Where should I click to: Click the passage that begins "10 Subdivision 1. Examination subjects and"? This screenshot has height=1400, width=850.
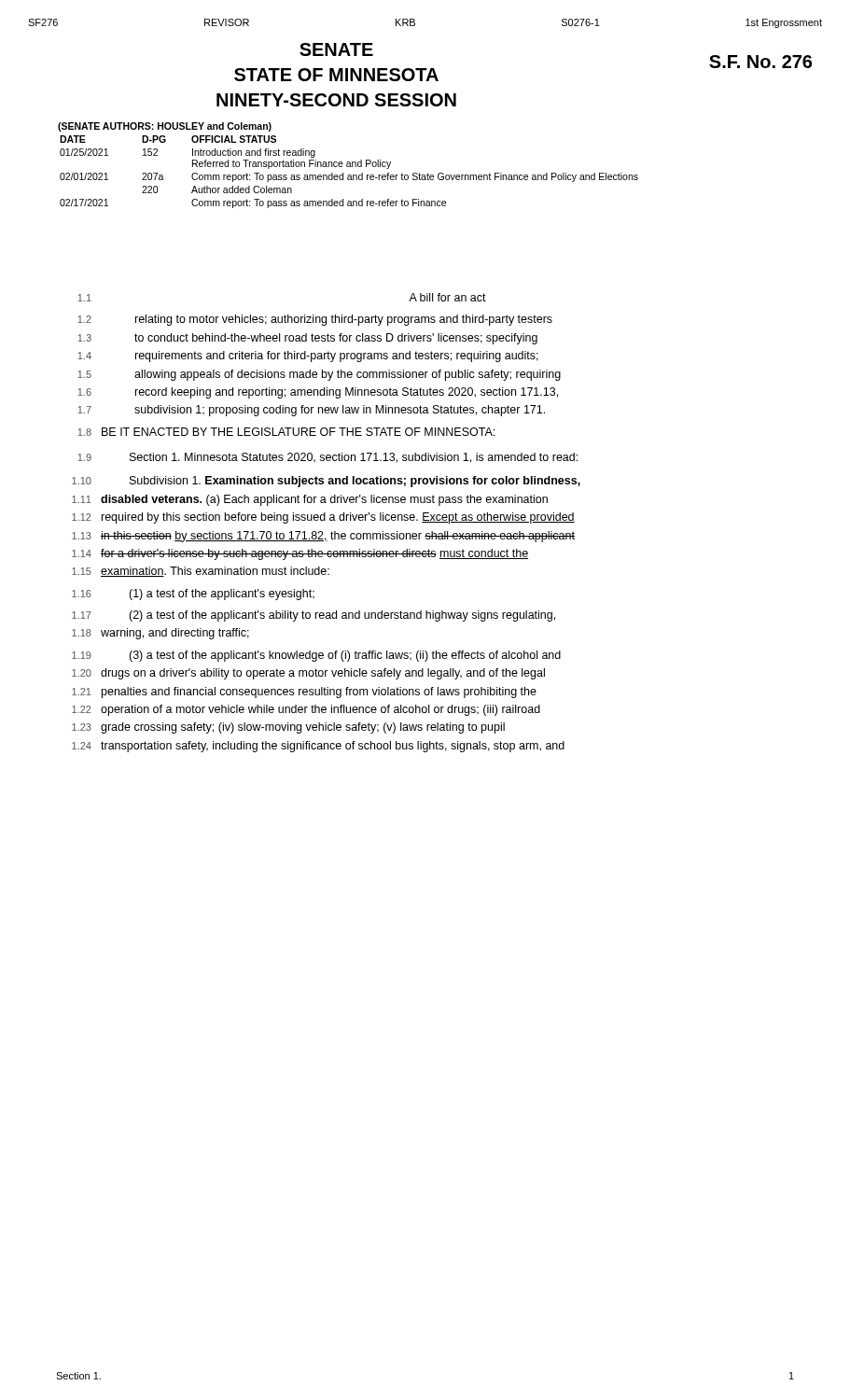425,527
